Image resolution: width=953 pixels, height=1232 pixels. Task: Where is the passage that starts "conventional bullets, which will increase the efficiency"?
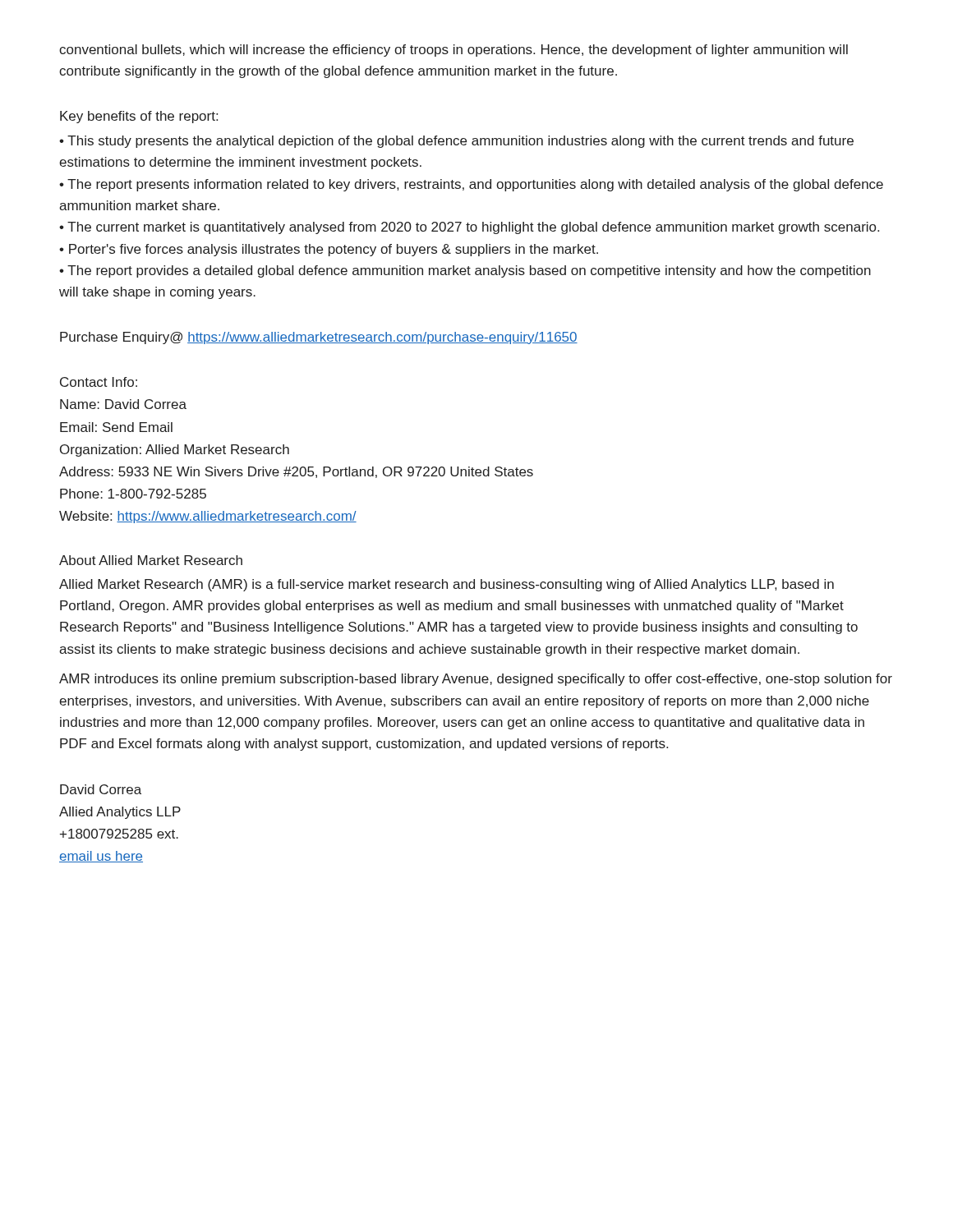click(454, 60)
